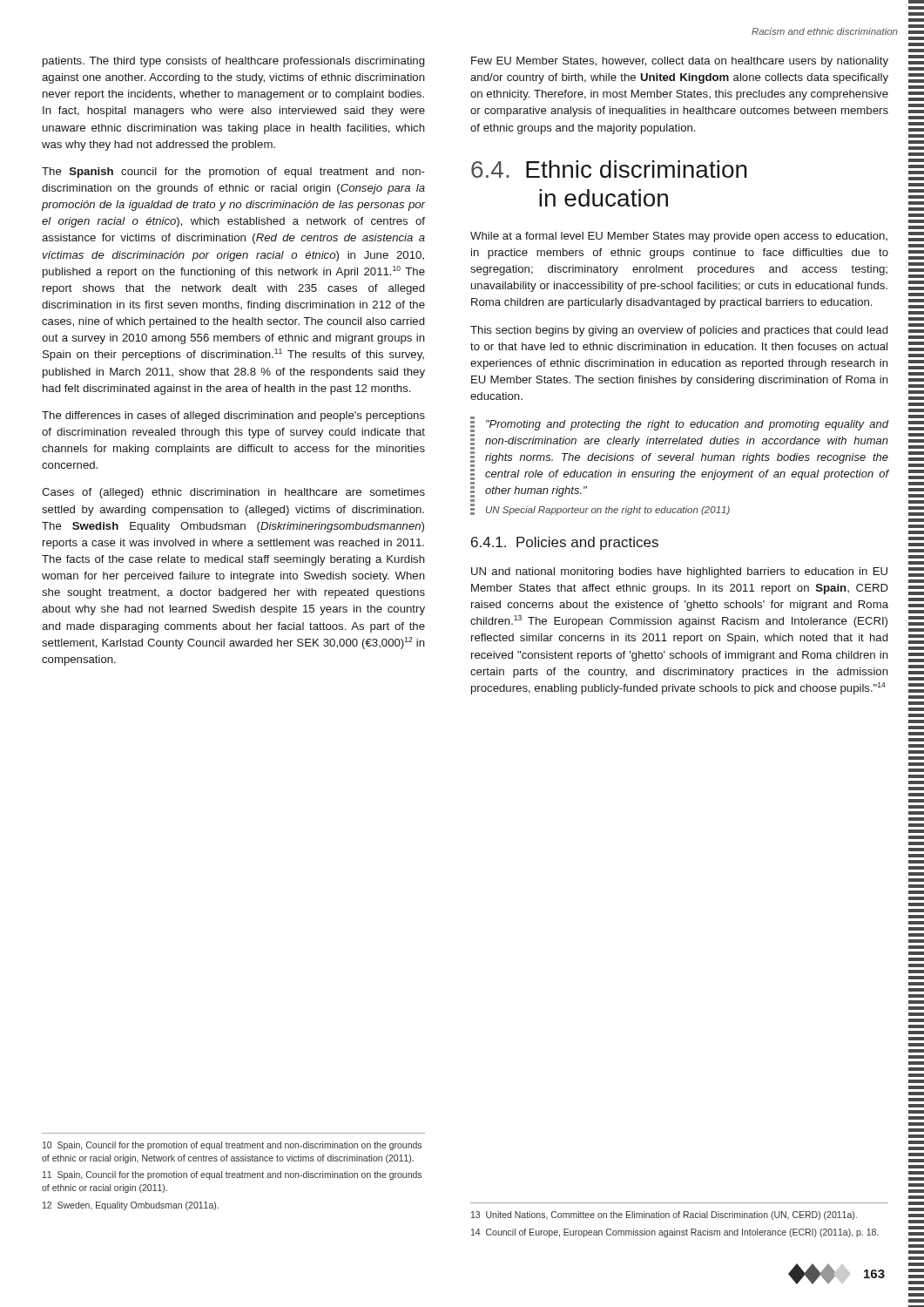
Task: Point to the text block starting "12 Sweden, Equality Ombudsman (2011a)."
Action: (x=130, y=1205)
